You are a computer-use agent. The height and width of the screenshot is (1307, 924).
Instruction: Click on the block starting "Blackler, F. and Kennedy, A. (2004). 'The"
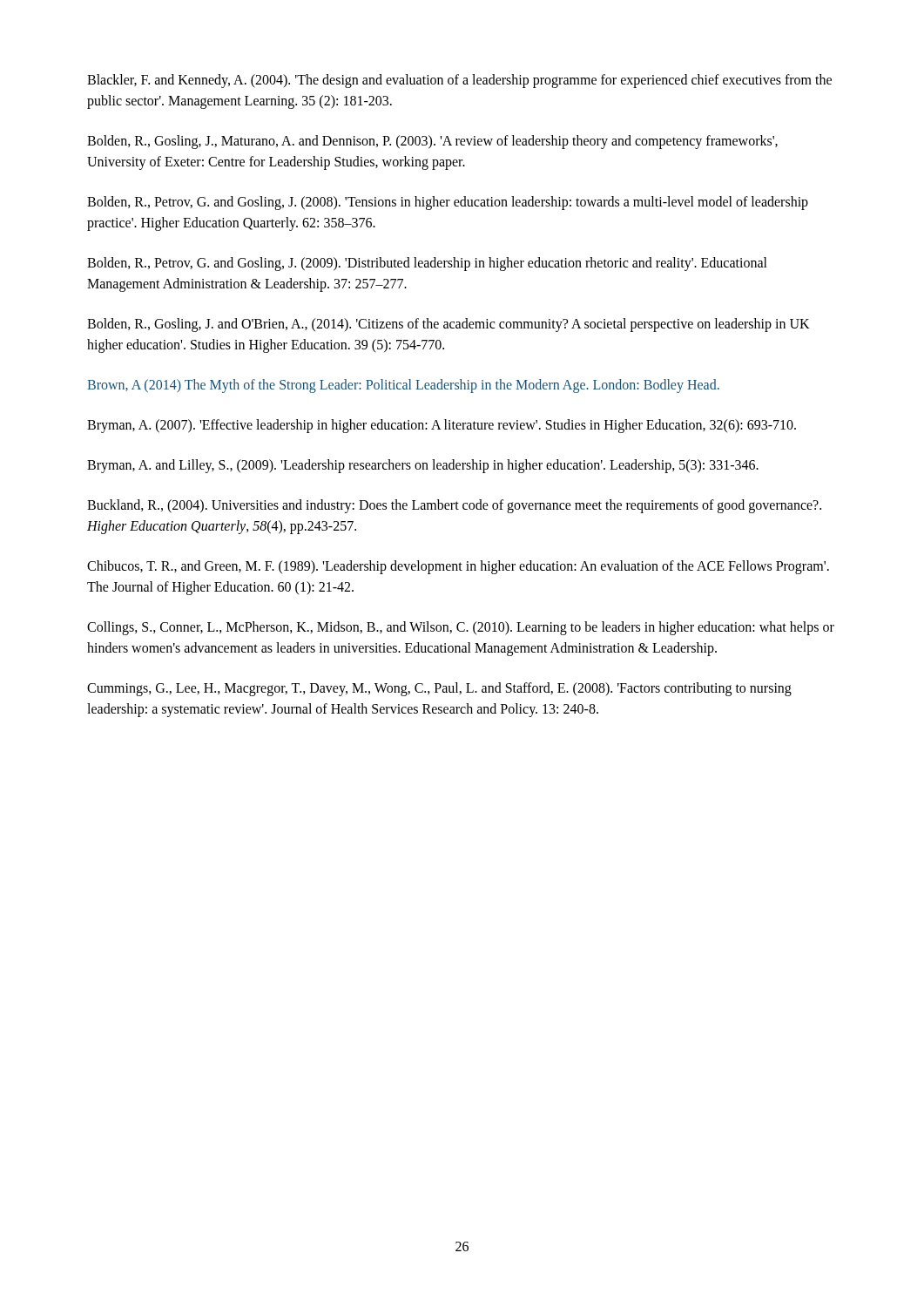pos(460,90)
